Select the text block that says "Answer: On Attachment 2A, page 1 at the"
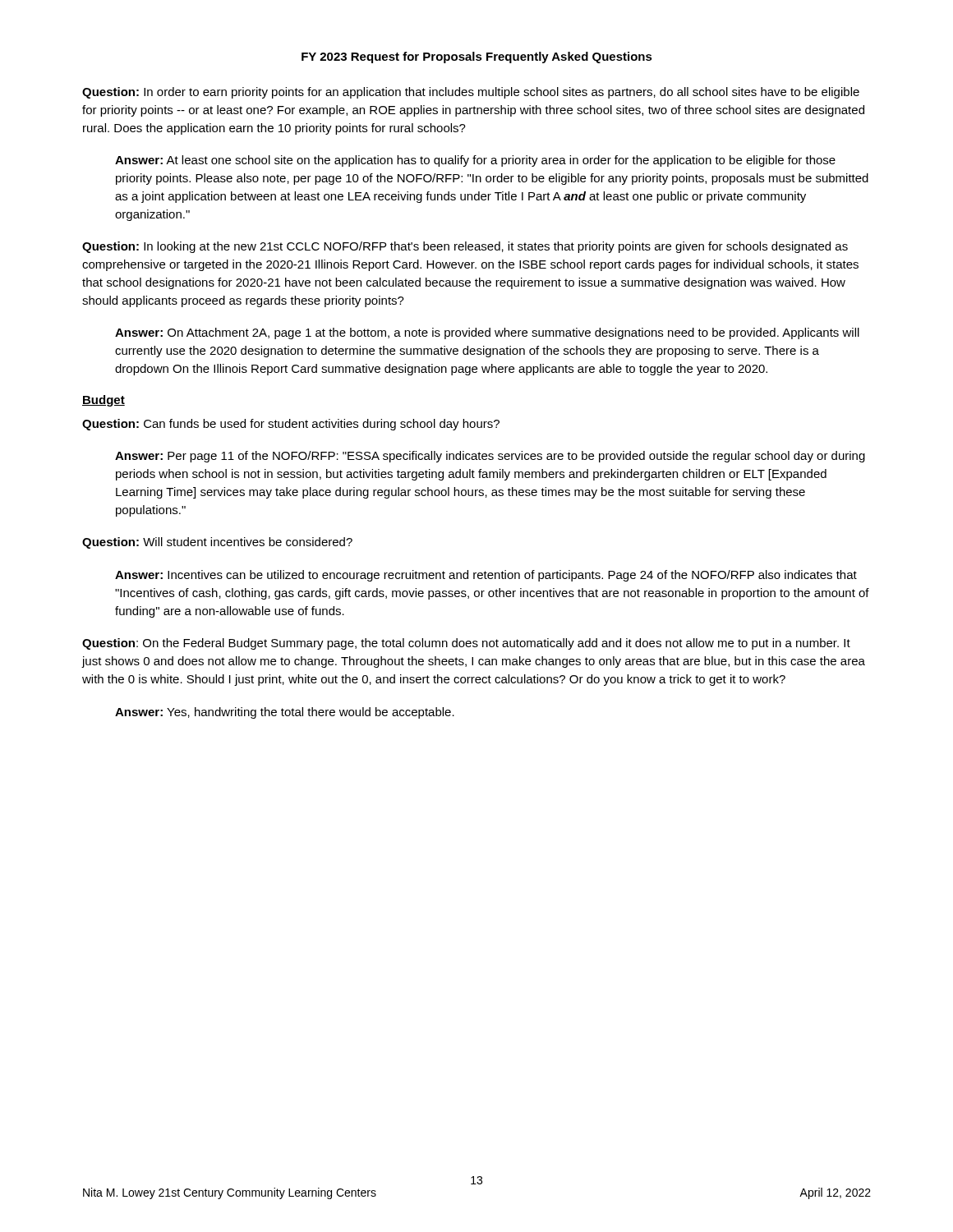953x1232 pixels. [487, 350]
